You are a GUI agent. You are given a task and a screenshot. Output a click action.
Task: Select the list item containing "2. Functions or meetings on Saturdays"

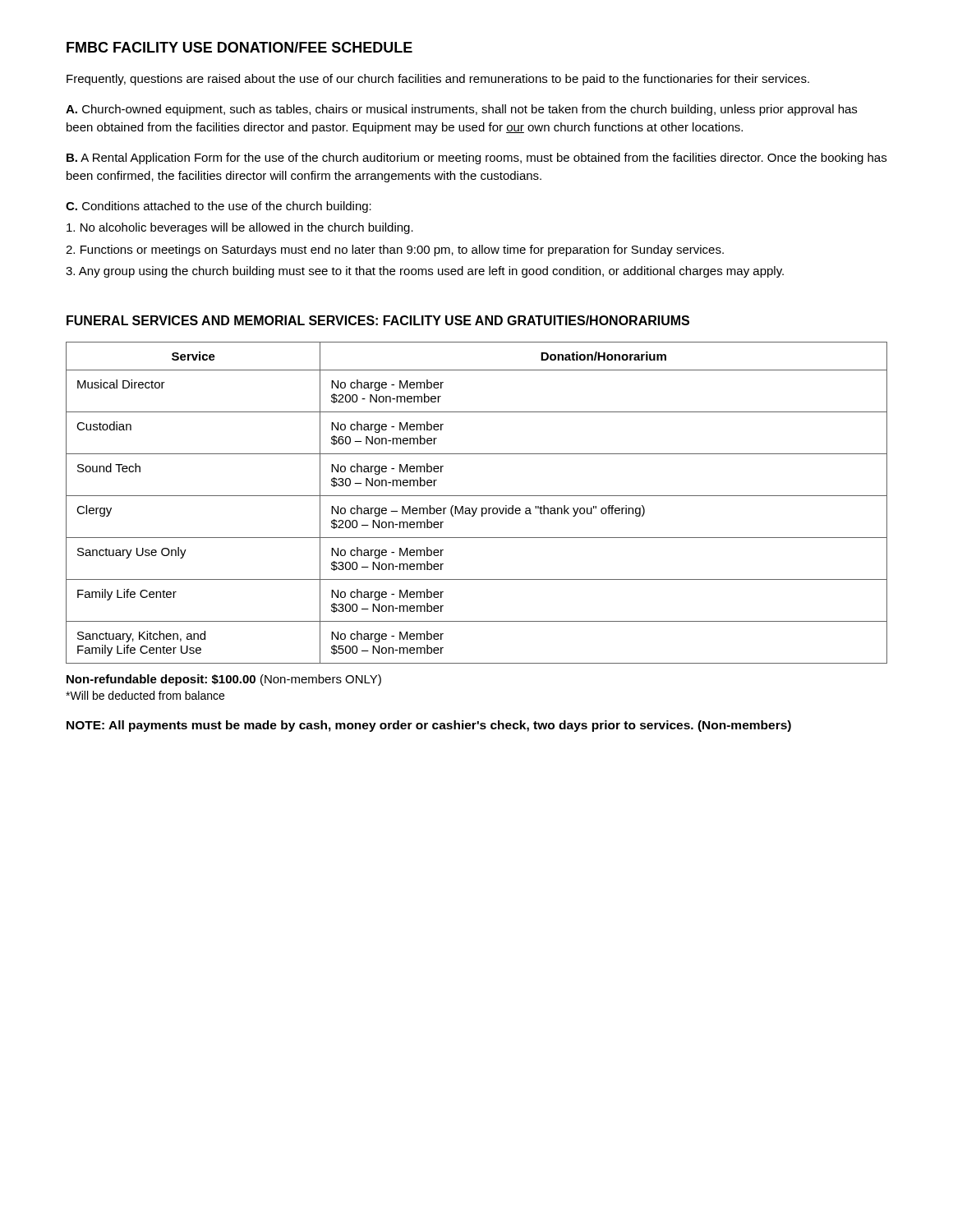pos(395,249)
